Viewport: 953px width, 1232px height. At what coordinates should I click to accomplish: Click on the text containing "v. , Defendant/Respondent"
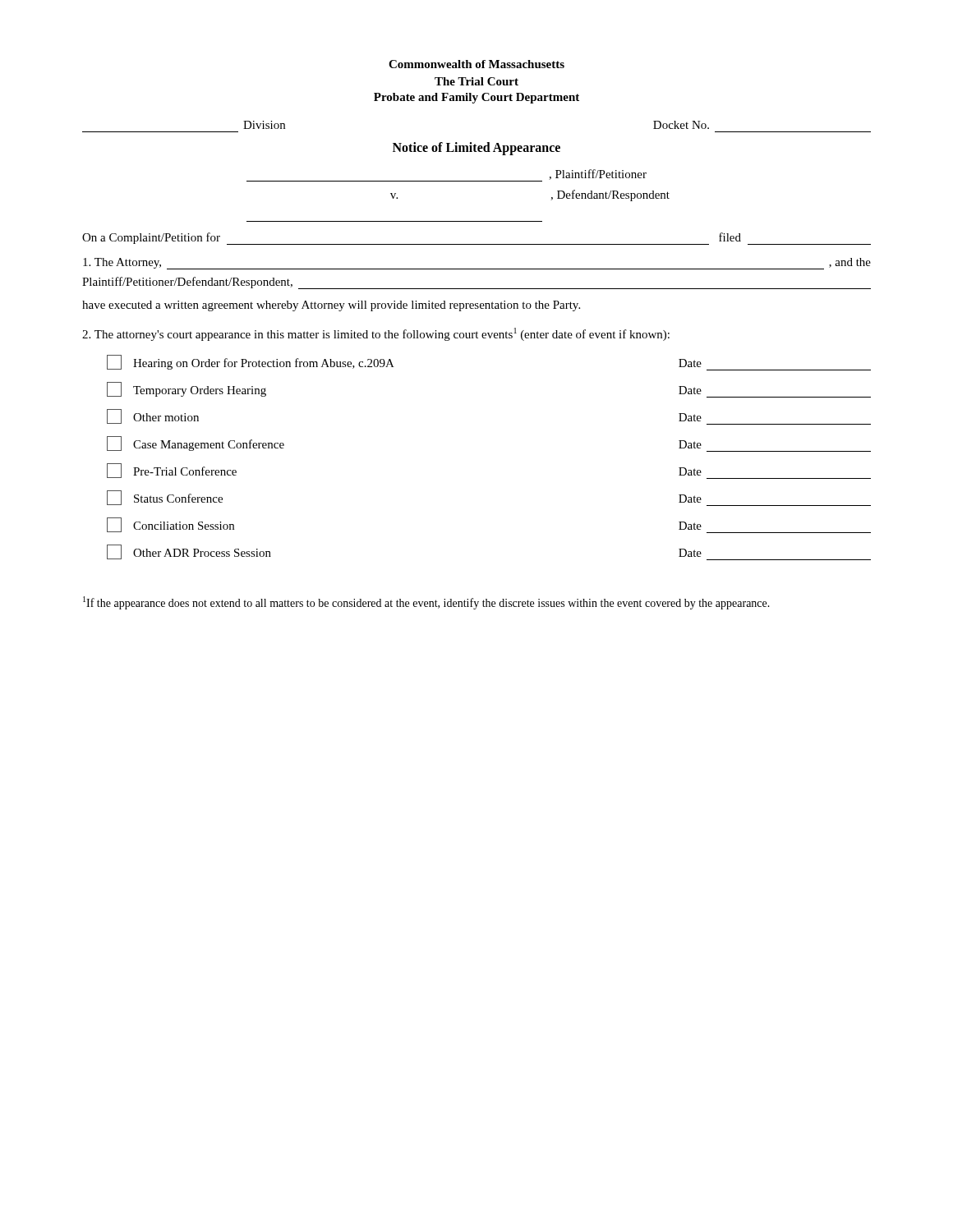[394, 196]
